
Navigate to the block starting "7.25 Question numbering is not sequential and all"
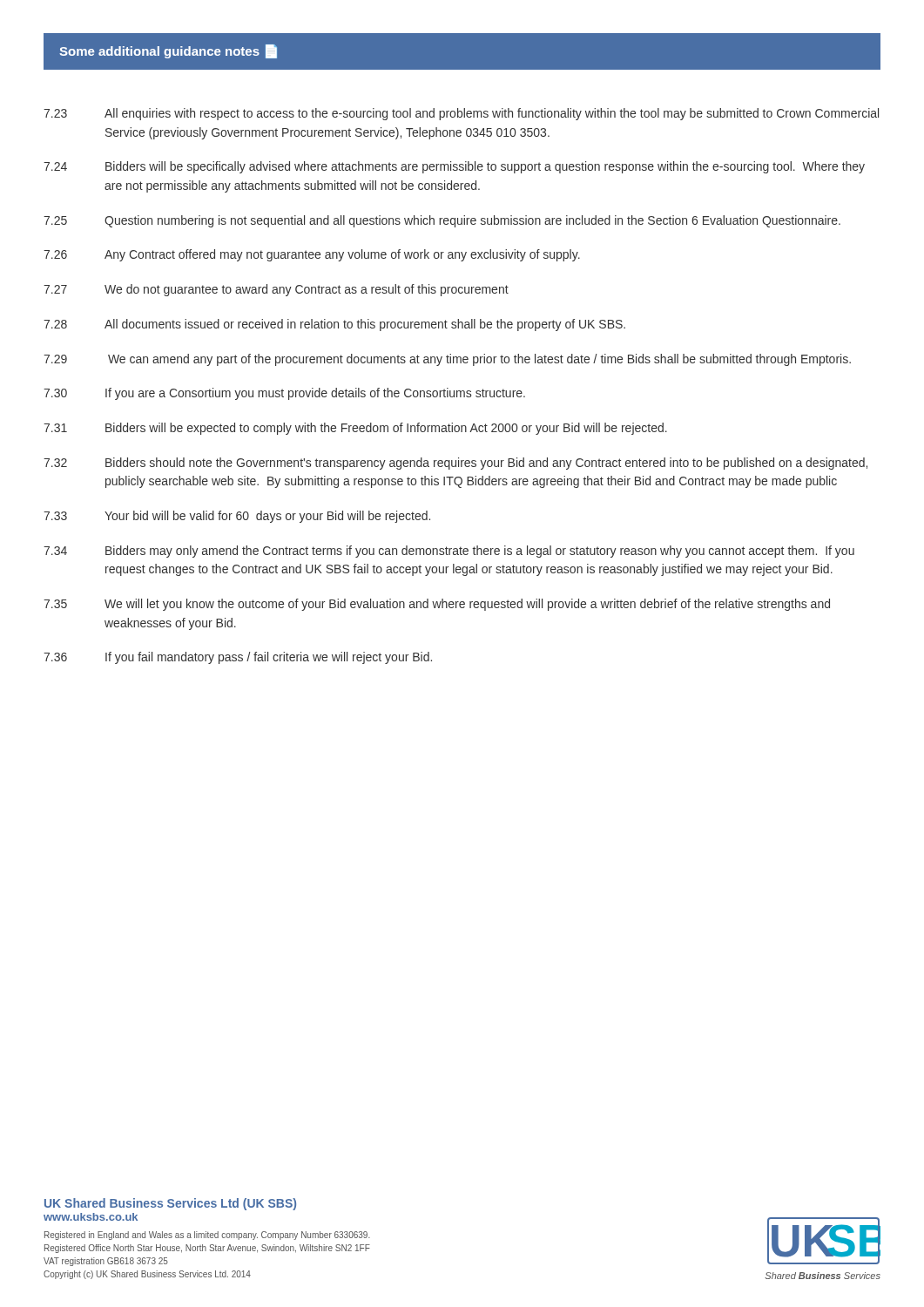pos(462,221)
